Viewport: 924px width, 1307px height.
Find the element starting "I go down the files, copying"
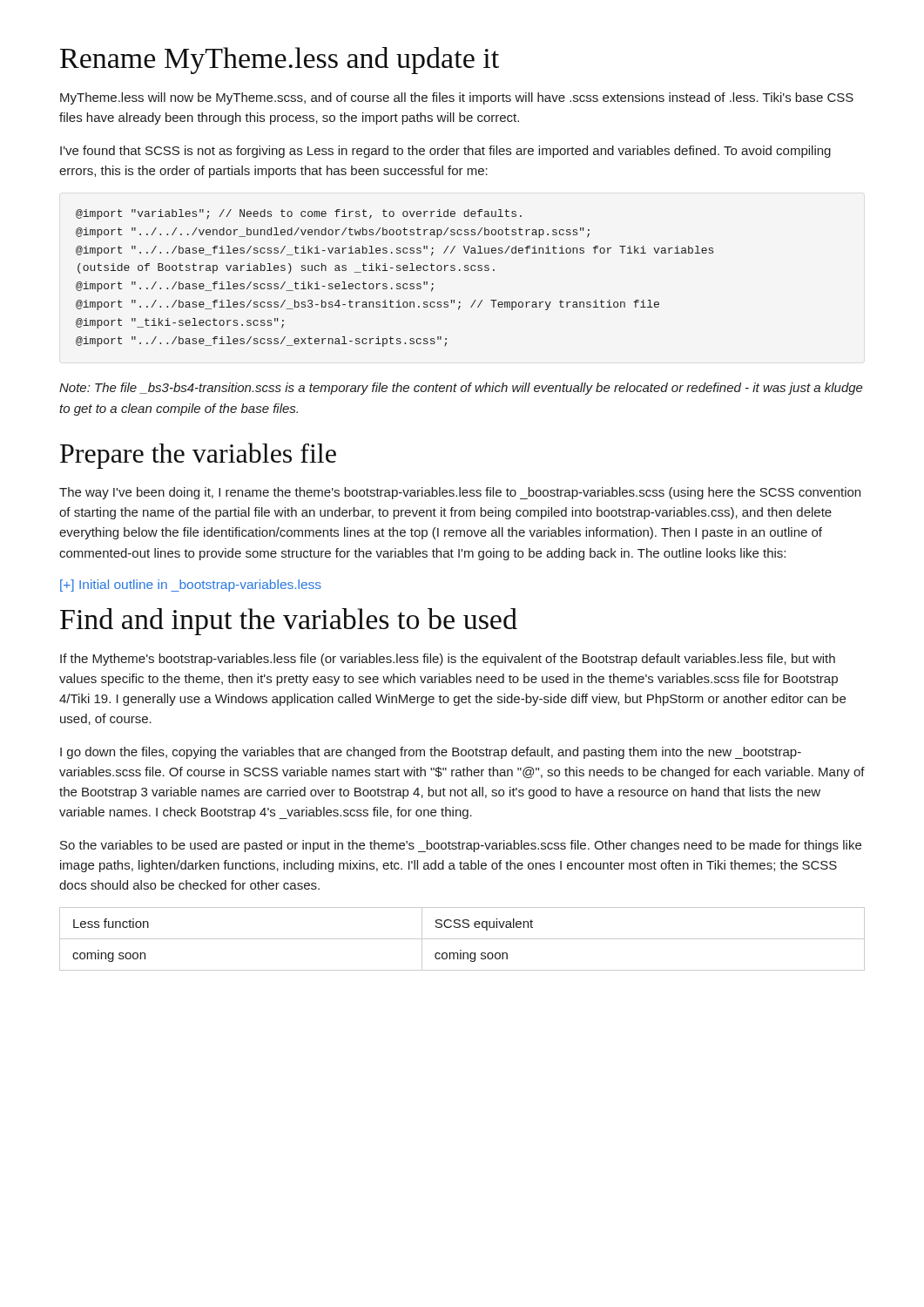coord(462,782)
